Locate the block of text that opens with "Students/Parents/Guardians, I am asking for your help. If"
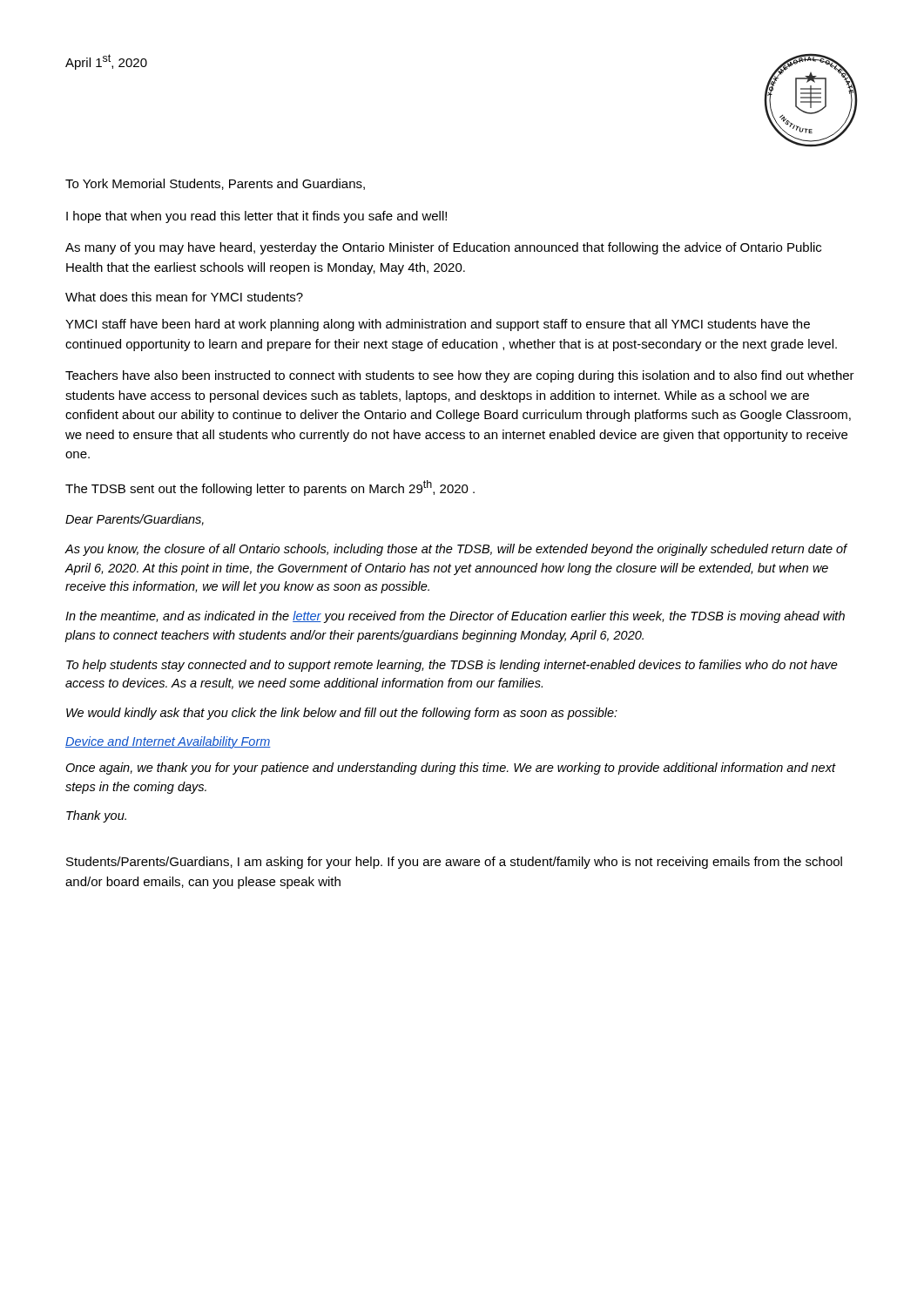The height and width of the screenshot is (1307, 924). click(x=454, y=871)
